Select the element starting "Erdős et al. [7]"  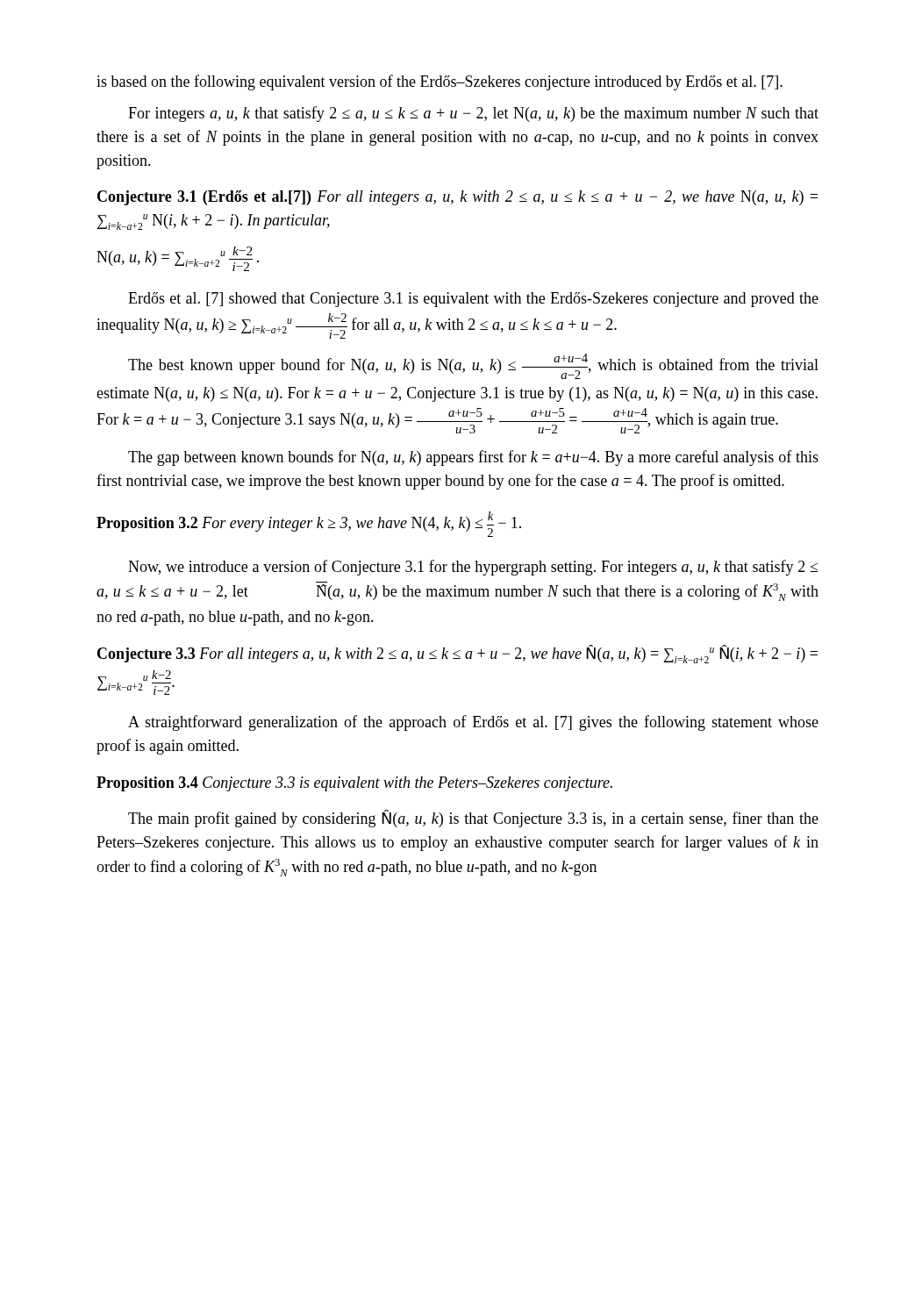click(458, 390)
